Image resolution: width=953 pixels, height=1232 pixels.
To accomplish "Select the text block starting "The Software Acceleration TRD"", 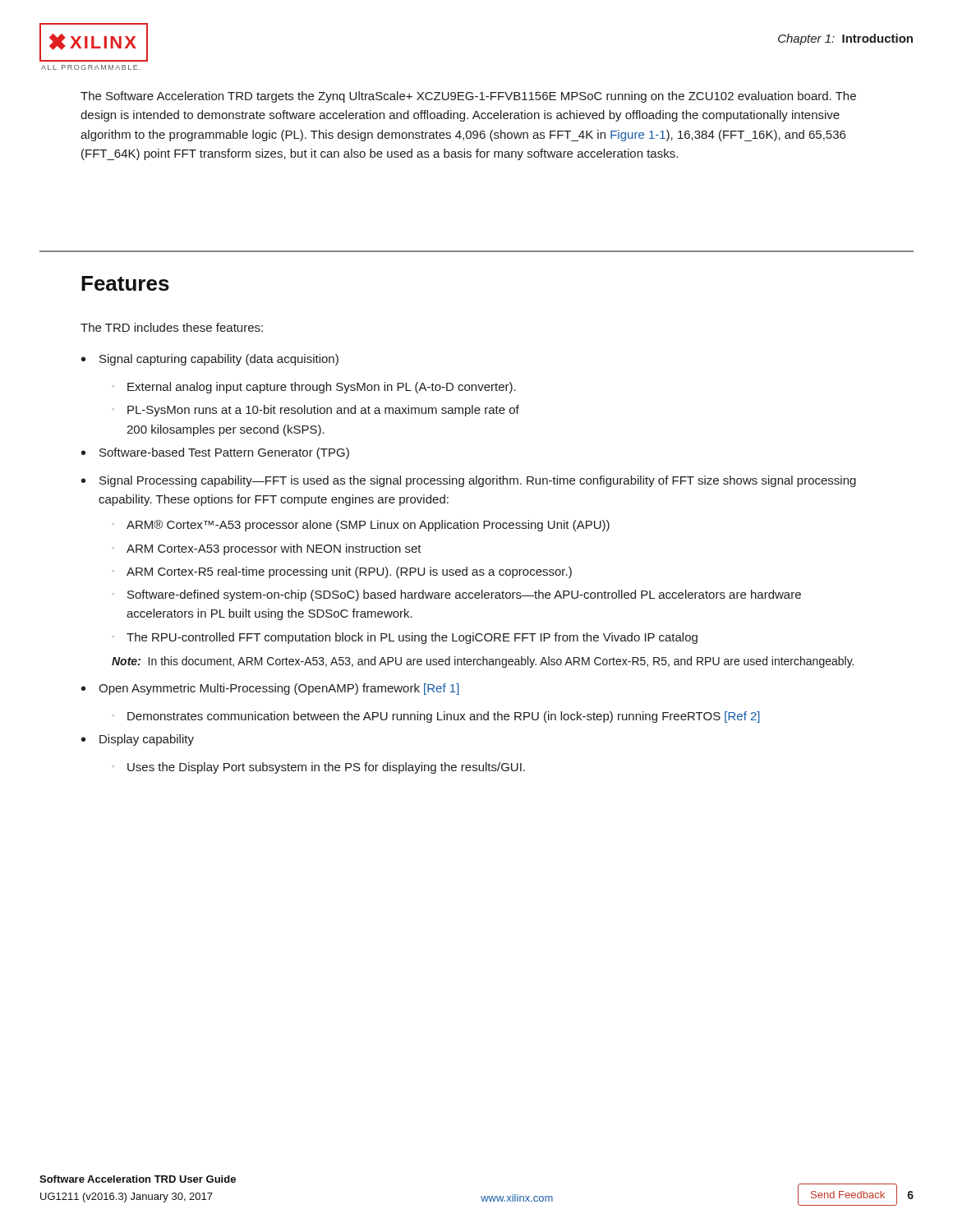I will [x=468, y=124].
